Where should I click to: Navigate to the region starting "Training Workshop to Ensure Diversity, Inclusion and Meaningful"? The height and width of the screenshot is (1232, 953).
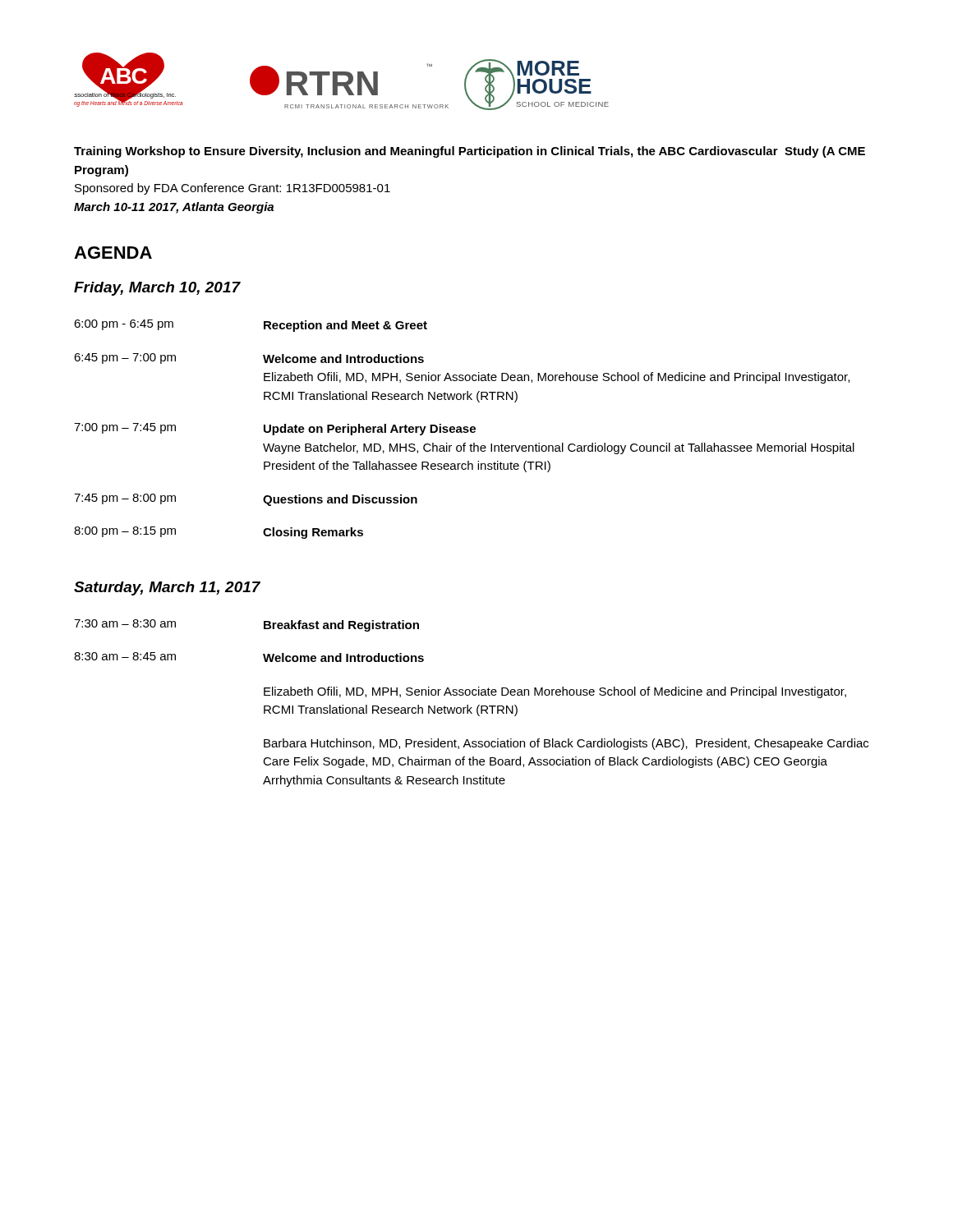470,152
